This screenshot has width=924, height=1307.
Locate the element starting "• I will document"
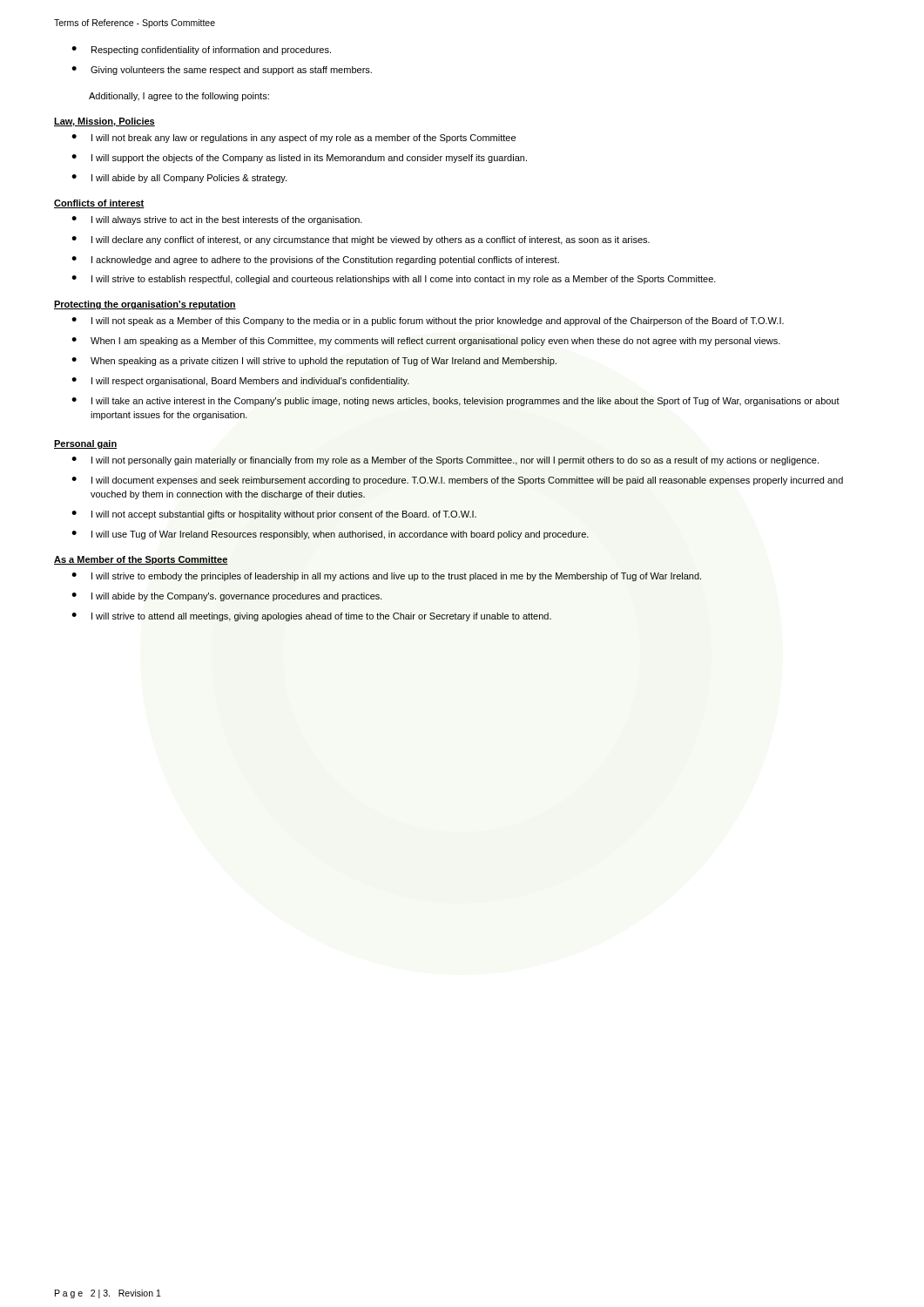(471, 488)
